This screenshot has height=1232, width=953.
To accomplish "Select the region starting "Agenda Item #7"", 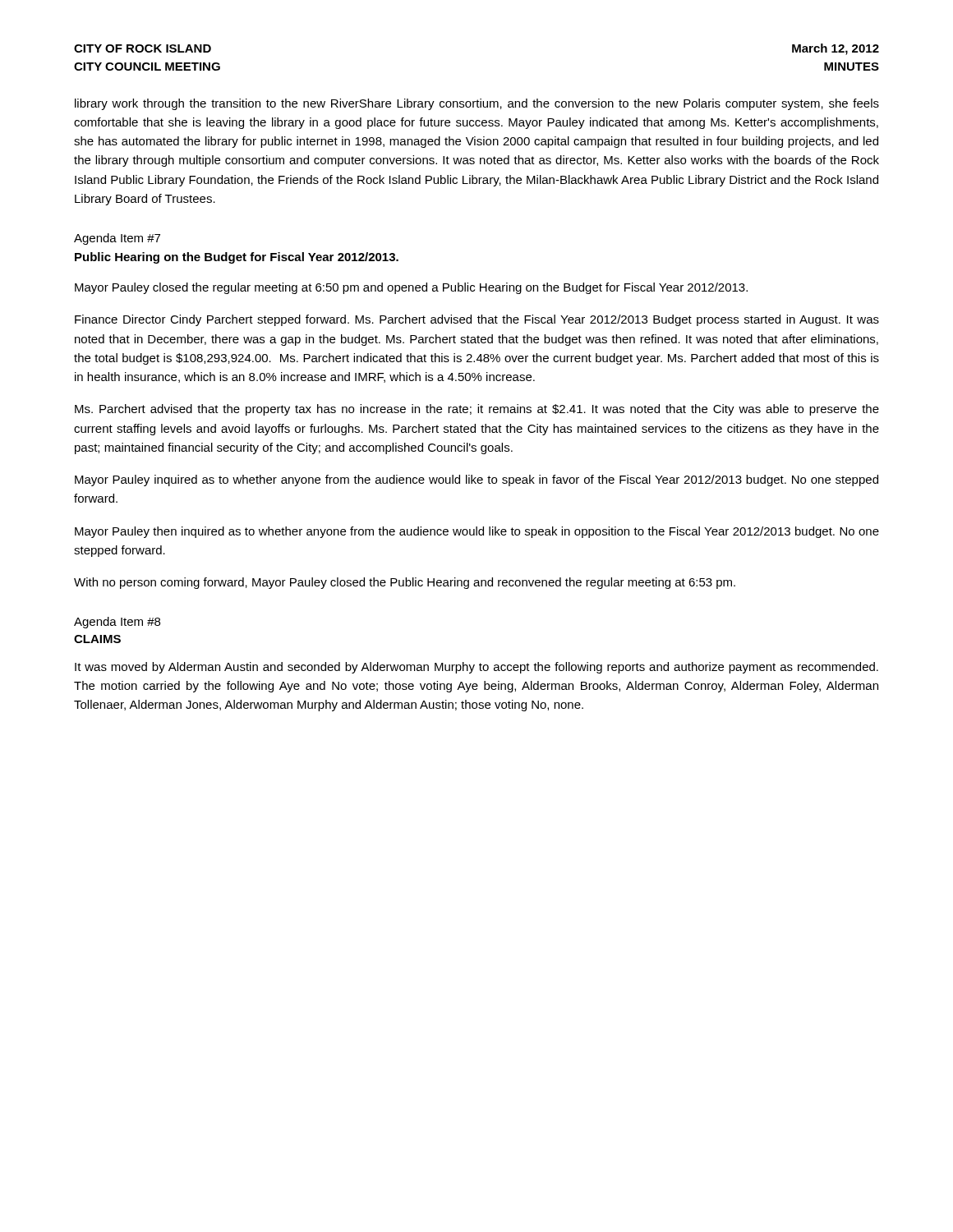I will tap(117, 238).
